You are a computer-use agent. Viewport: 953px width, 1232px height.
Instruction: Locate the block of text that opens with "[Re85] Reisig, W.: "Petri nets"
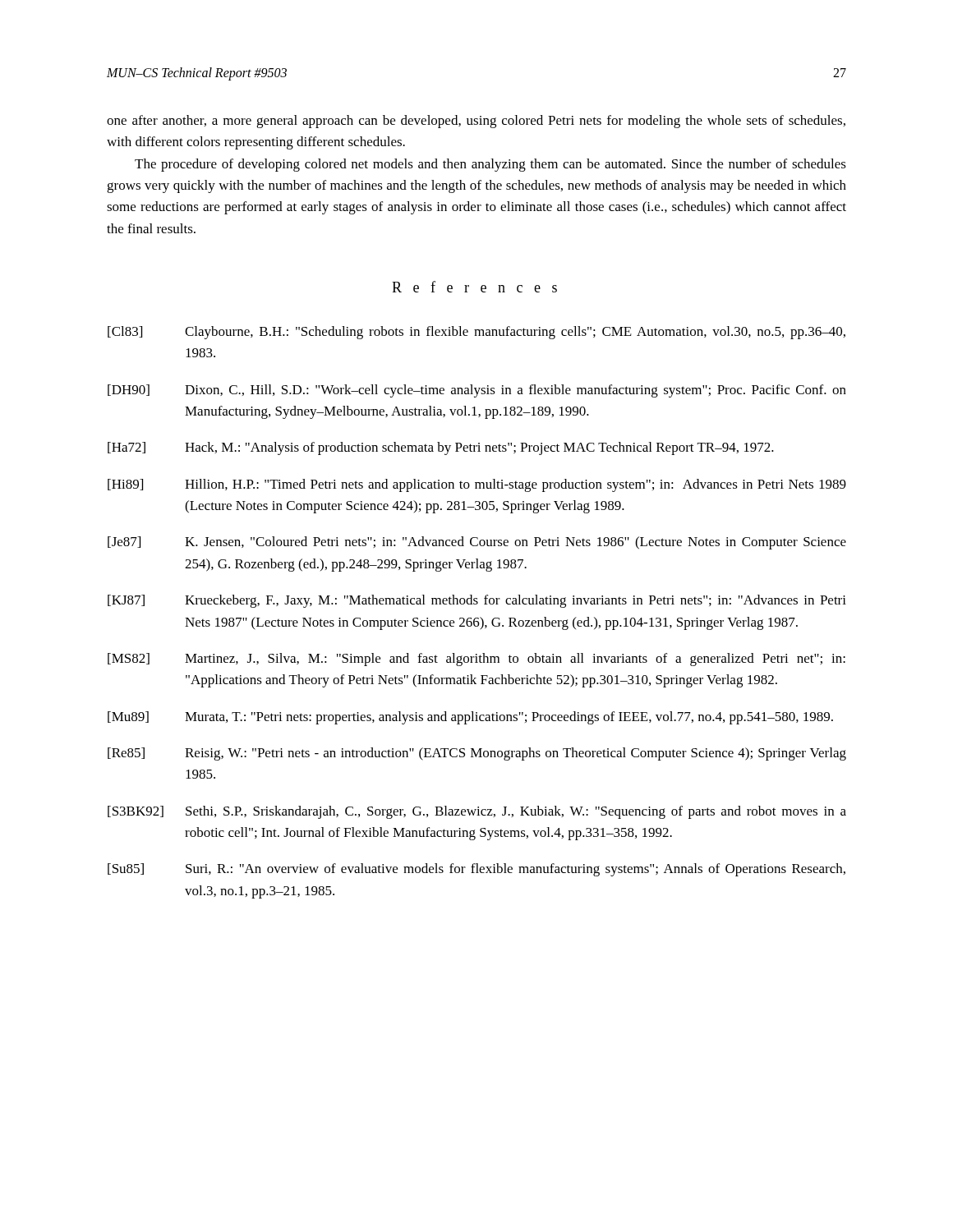476,764
